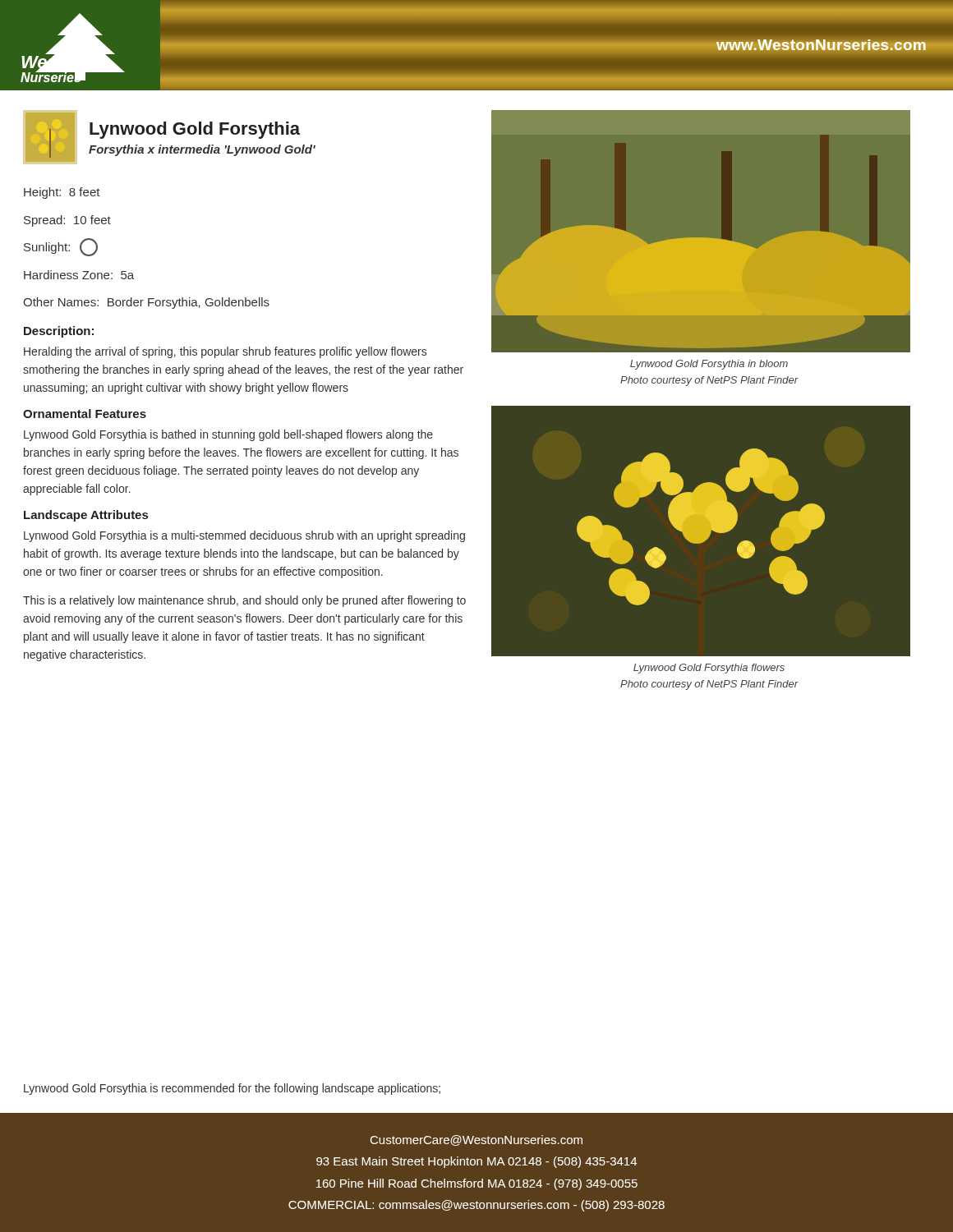The width and height of the screenshot is (953, 1232).
Task: Click on the text starting "Spread: 10 feet"
Action: tap(67, 219)
